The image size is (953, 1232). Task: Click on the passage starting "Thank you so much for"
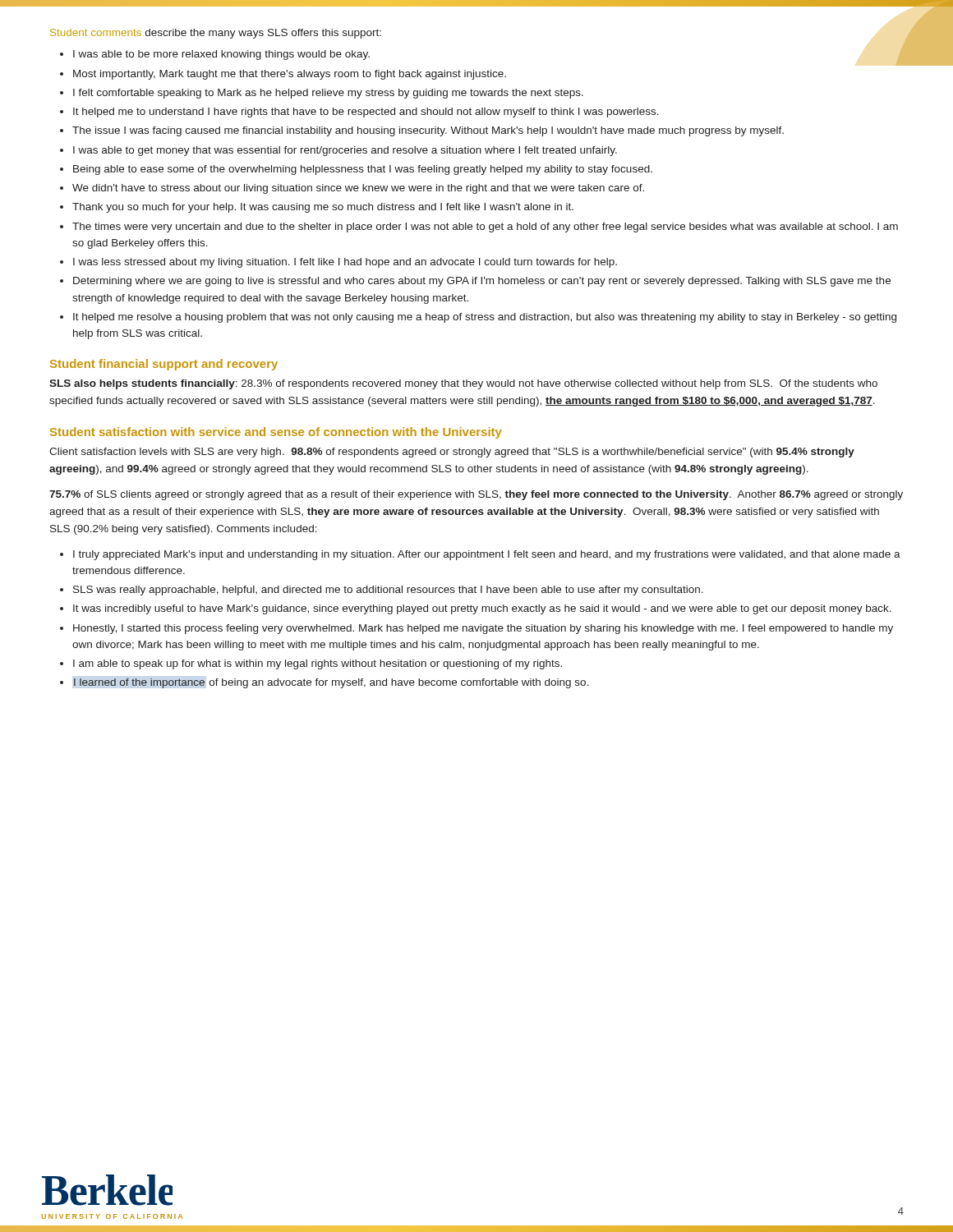tap(323, 207)
